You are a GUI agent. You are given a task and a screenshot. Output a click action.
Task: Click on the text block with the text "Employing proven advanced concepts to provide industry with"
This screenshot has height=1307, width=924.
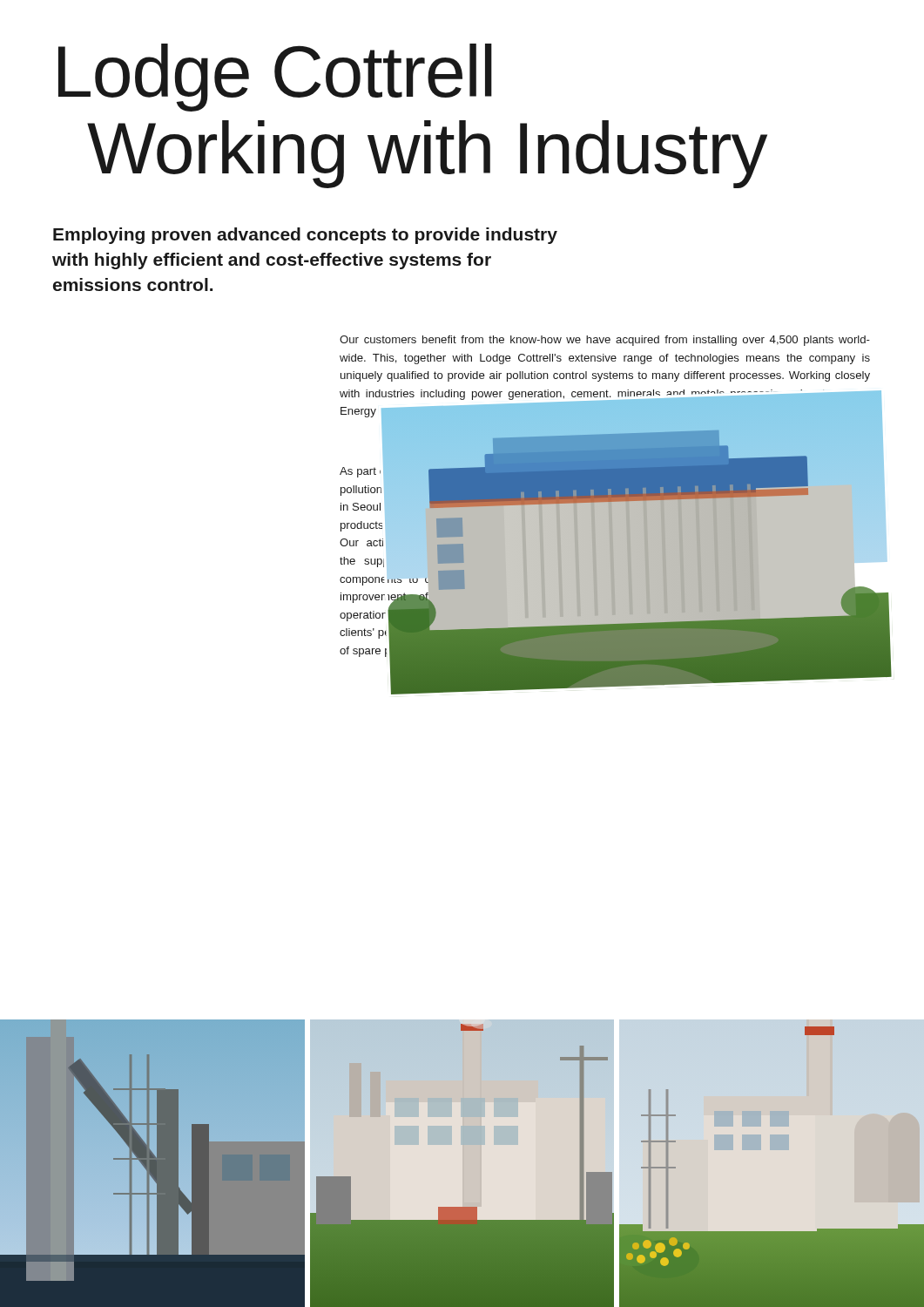[x=462, y=260]
